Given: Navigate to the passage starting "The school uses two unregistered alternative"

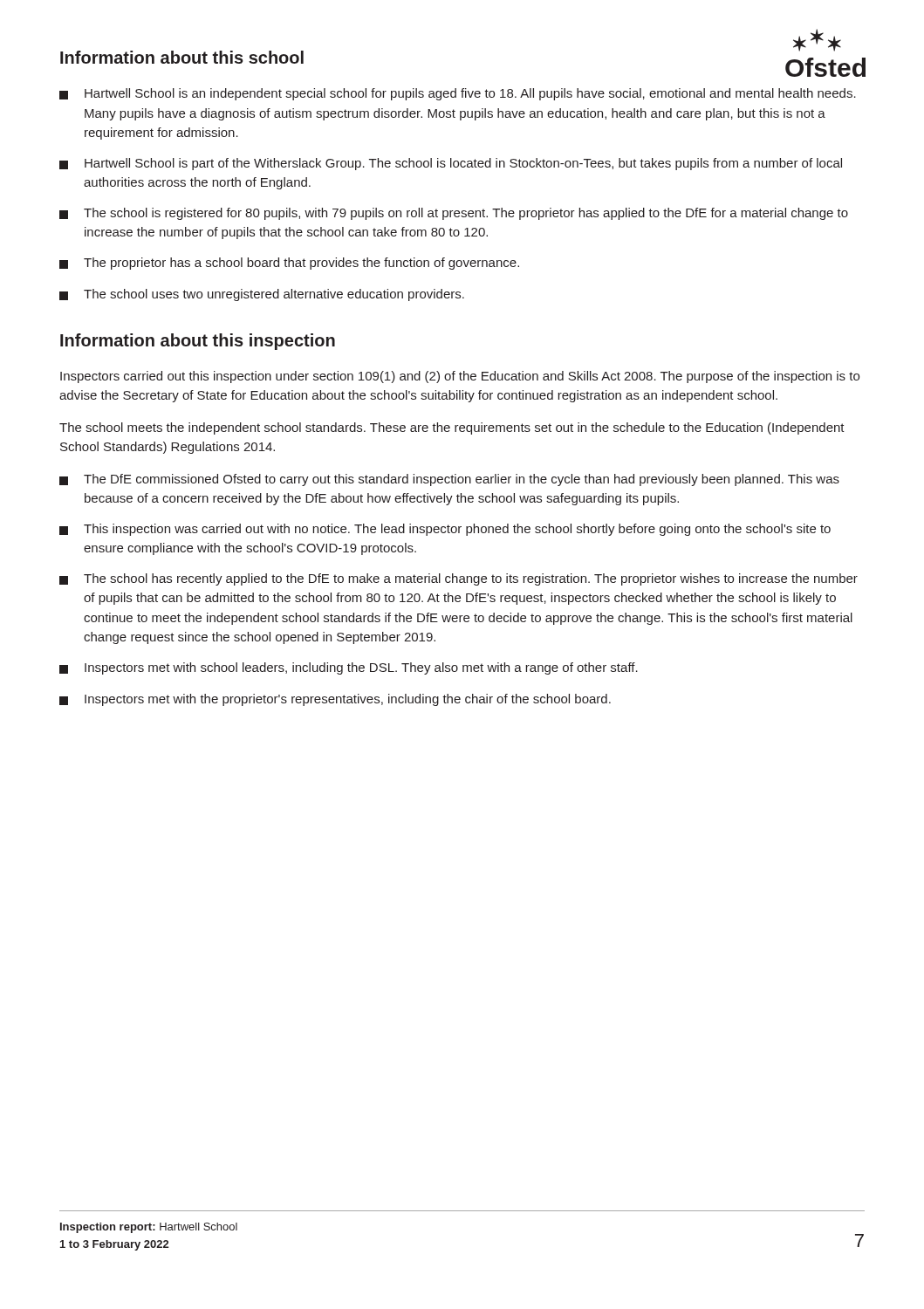Looking at the screenshot, I should [462, 295].
